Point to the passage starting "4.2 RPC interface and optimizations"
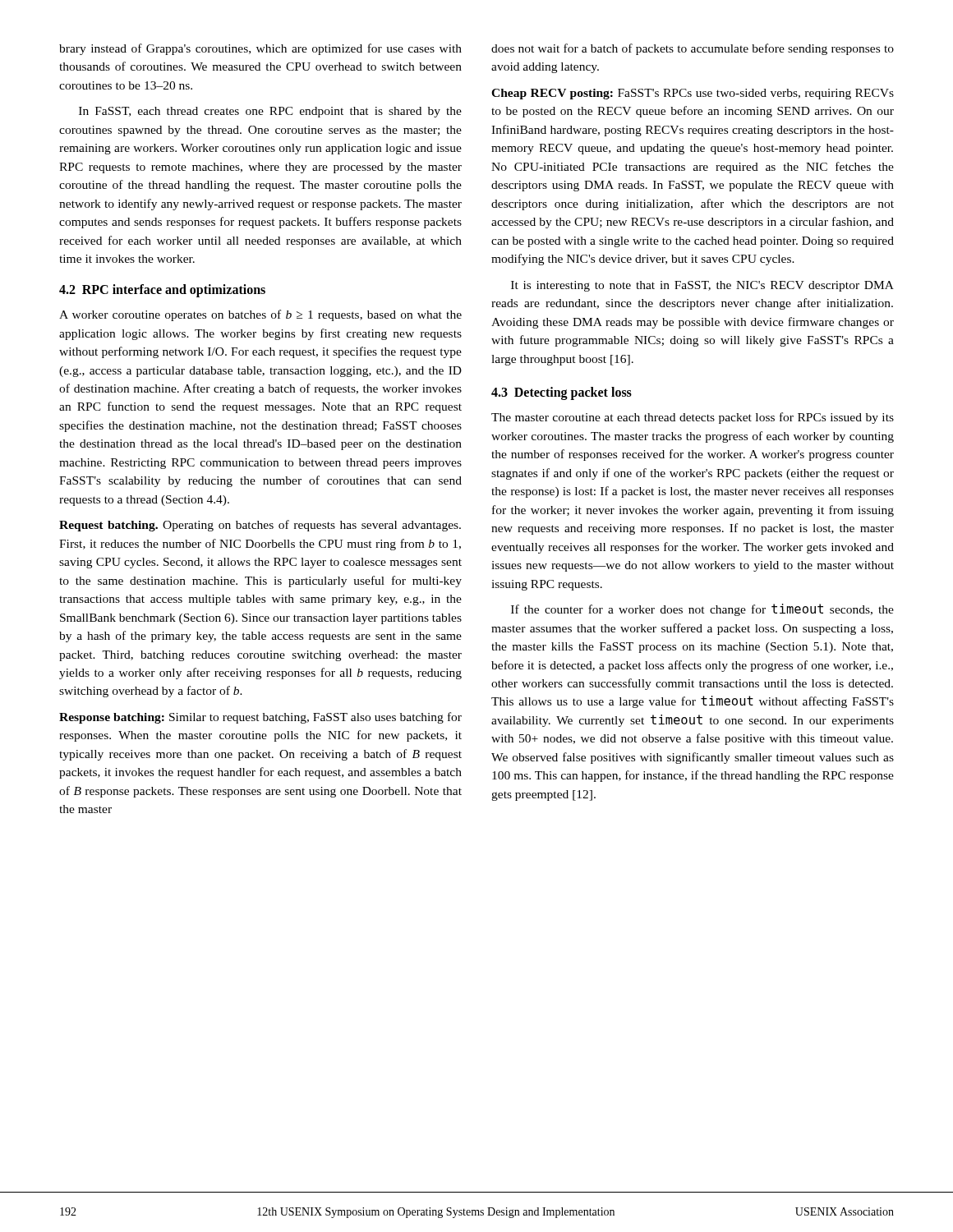The width and height of the screenshot is (953, 1232). pyautogui.click(x=162, y=289)
